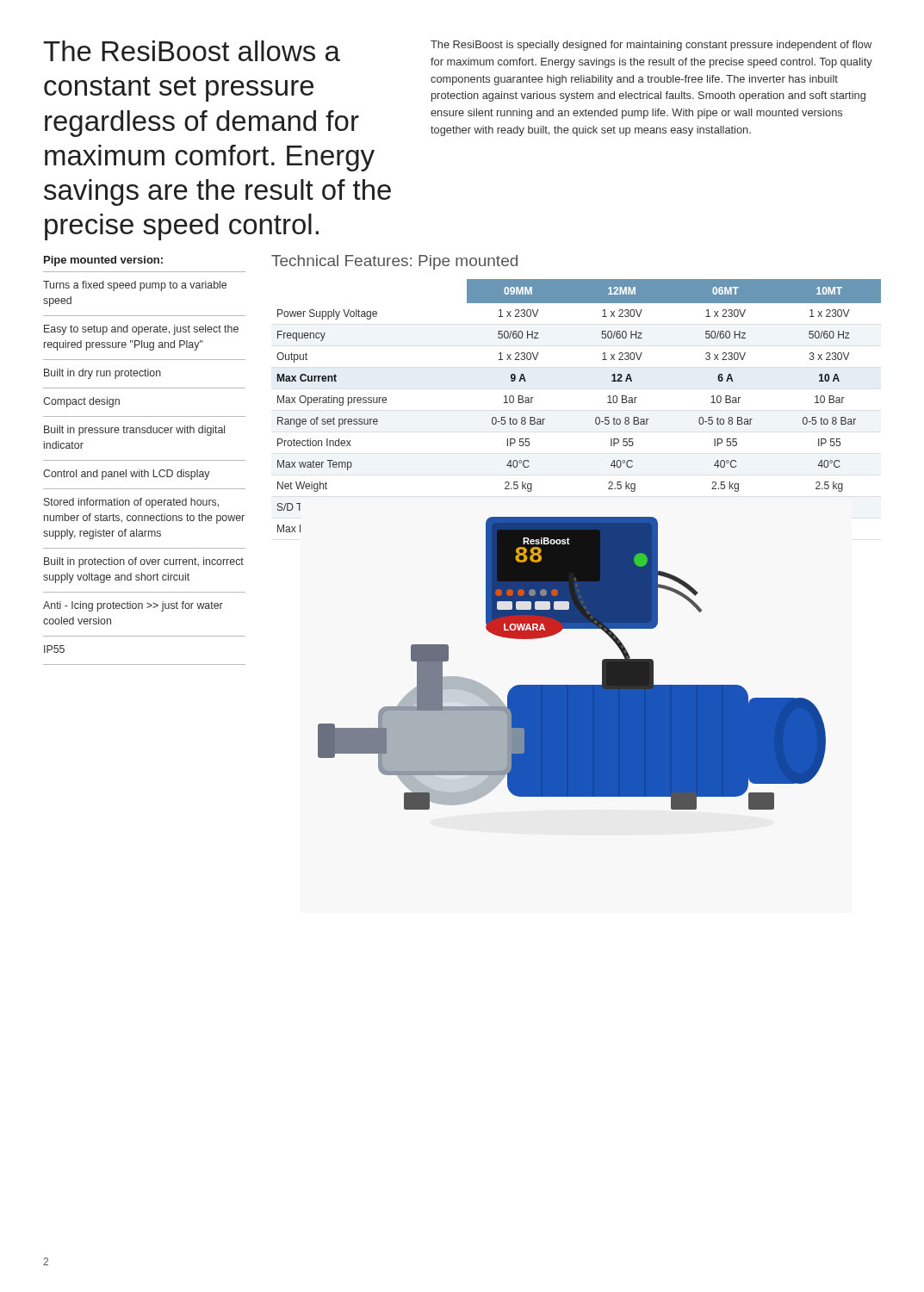This screenshot has width=924, height=1292.
Task: Find the list item with the text "Built in dry"
Action: pyautogui.click(x=102, y=373)
